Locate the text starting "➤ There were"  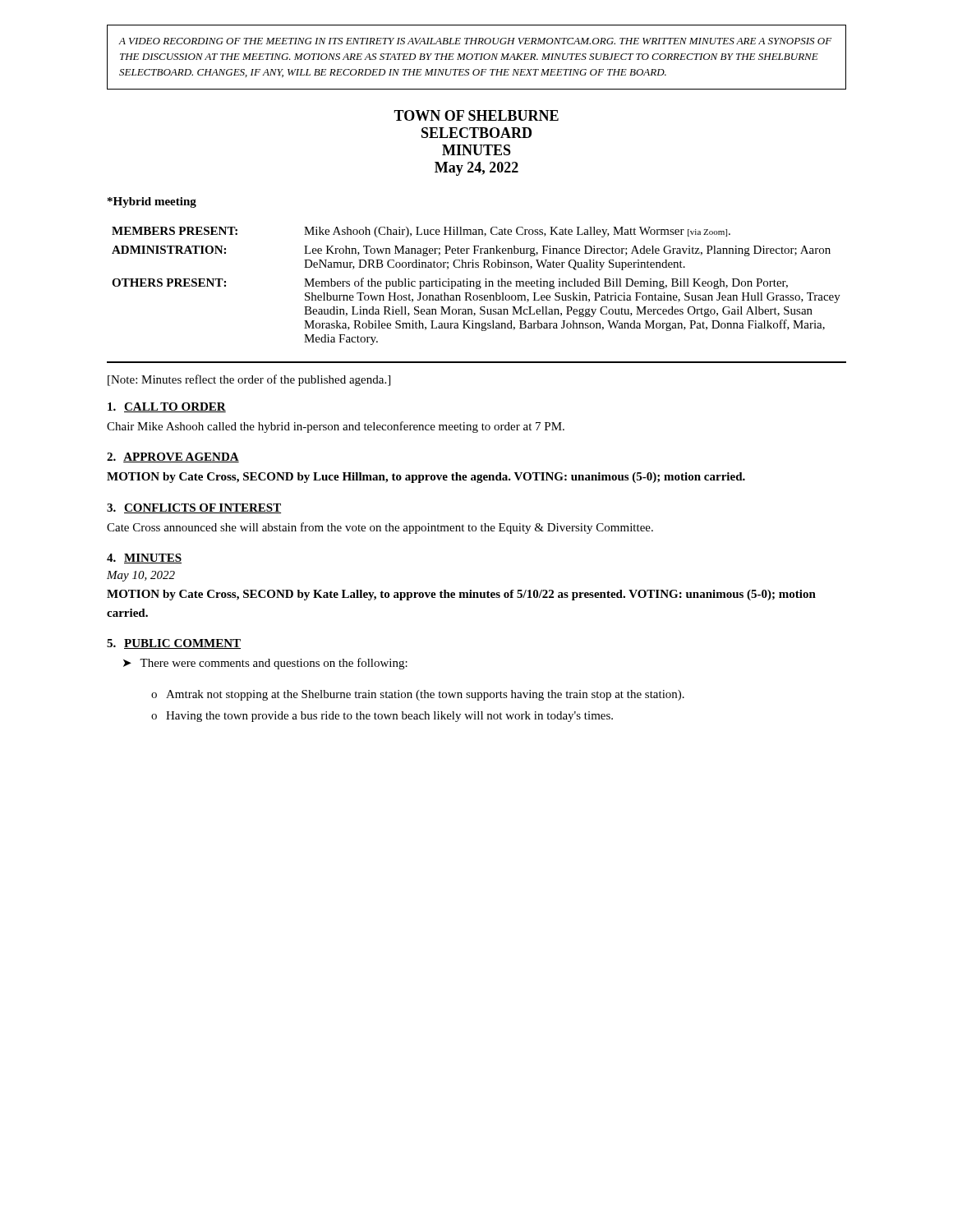(x=484, y=691)
